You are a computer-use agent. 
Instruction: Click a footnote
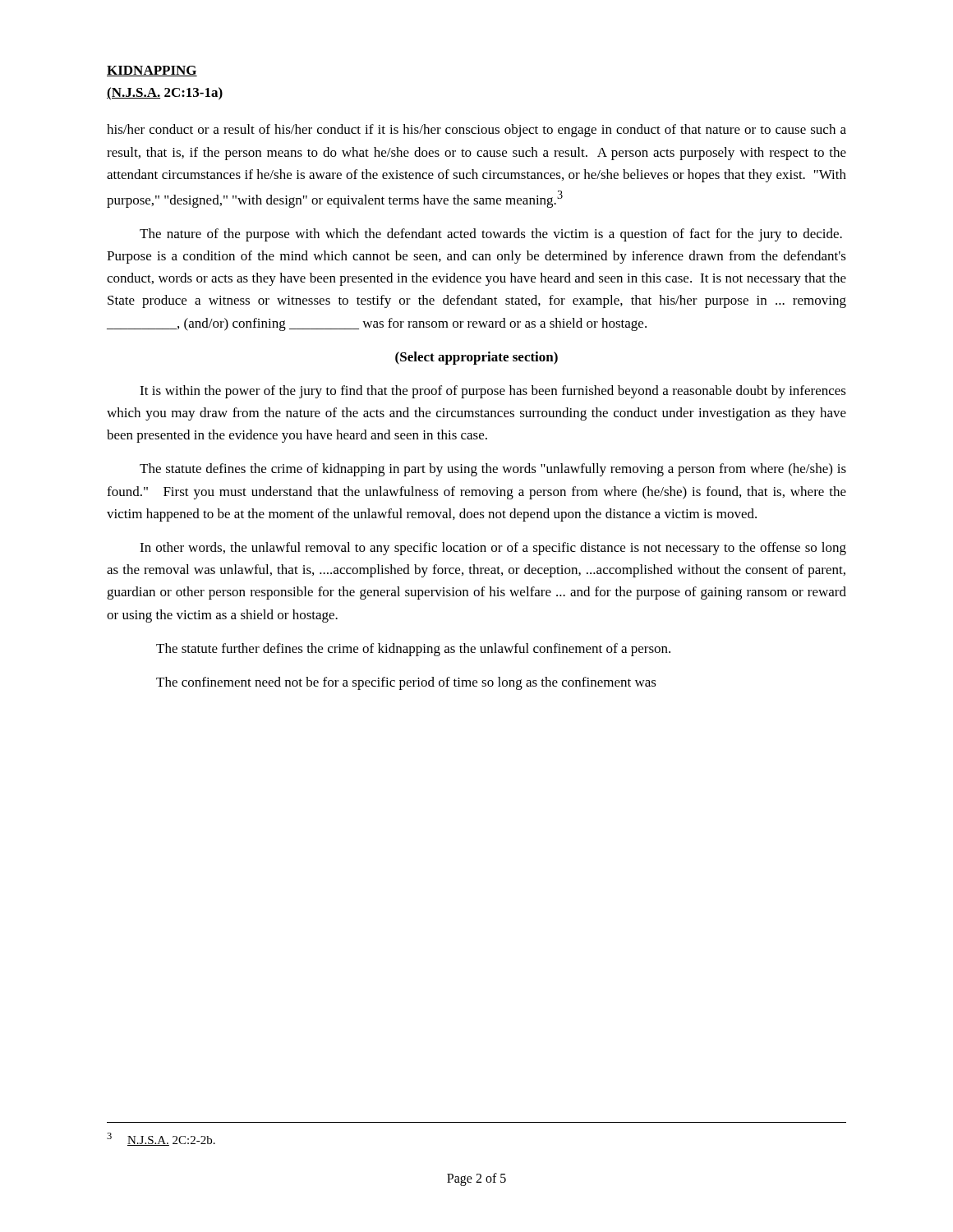point(161,1138)
